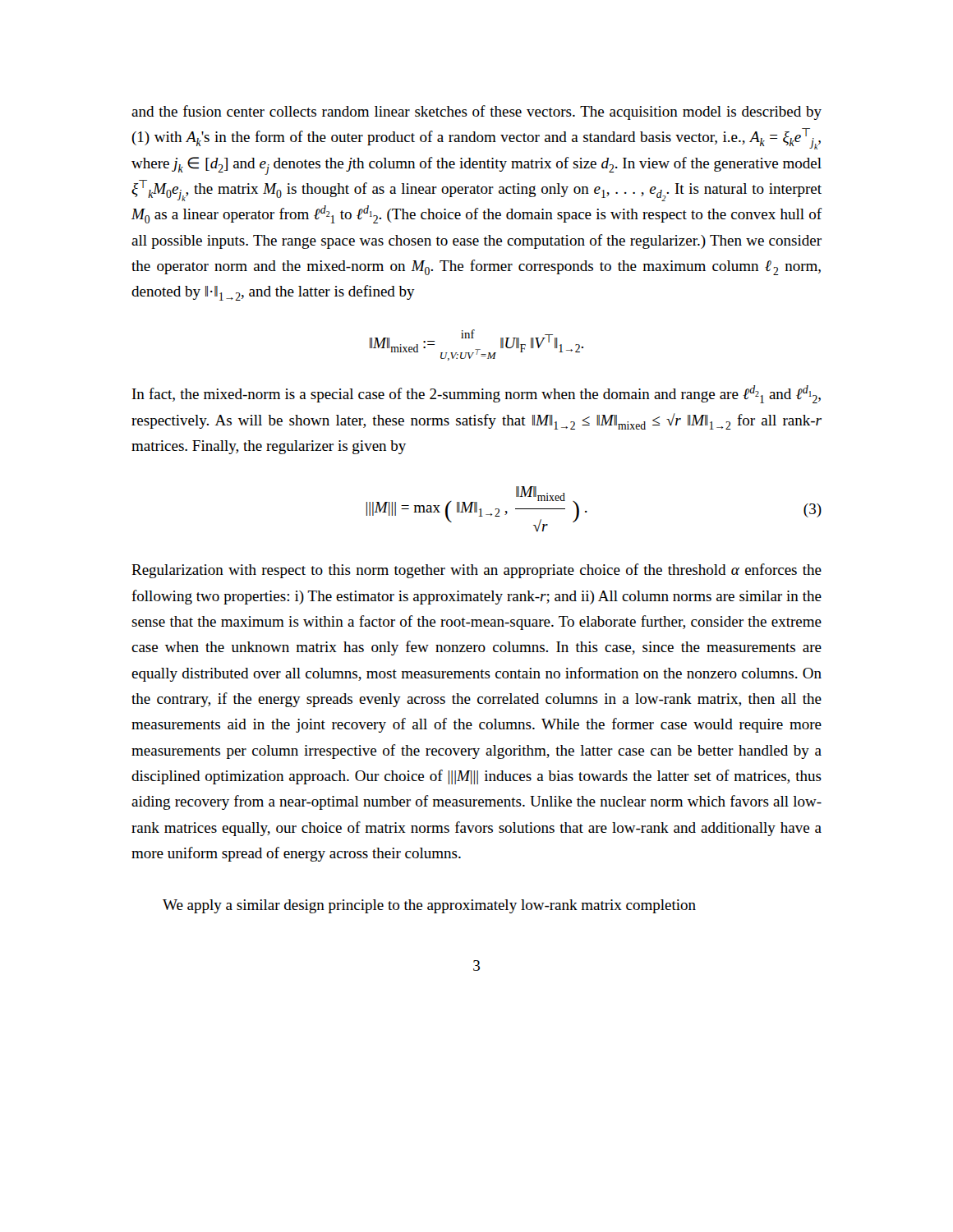Viewport: 953px width, 1232px height.
Task: Locate the text block that reads "Regularization with respect to this"
Action: click(476, 711)
